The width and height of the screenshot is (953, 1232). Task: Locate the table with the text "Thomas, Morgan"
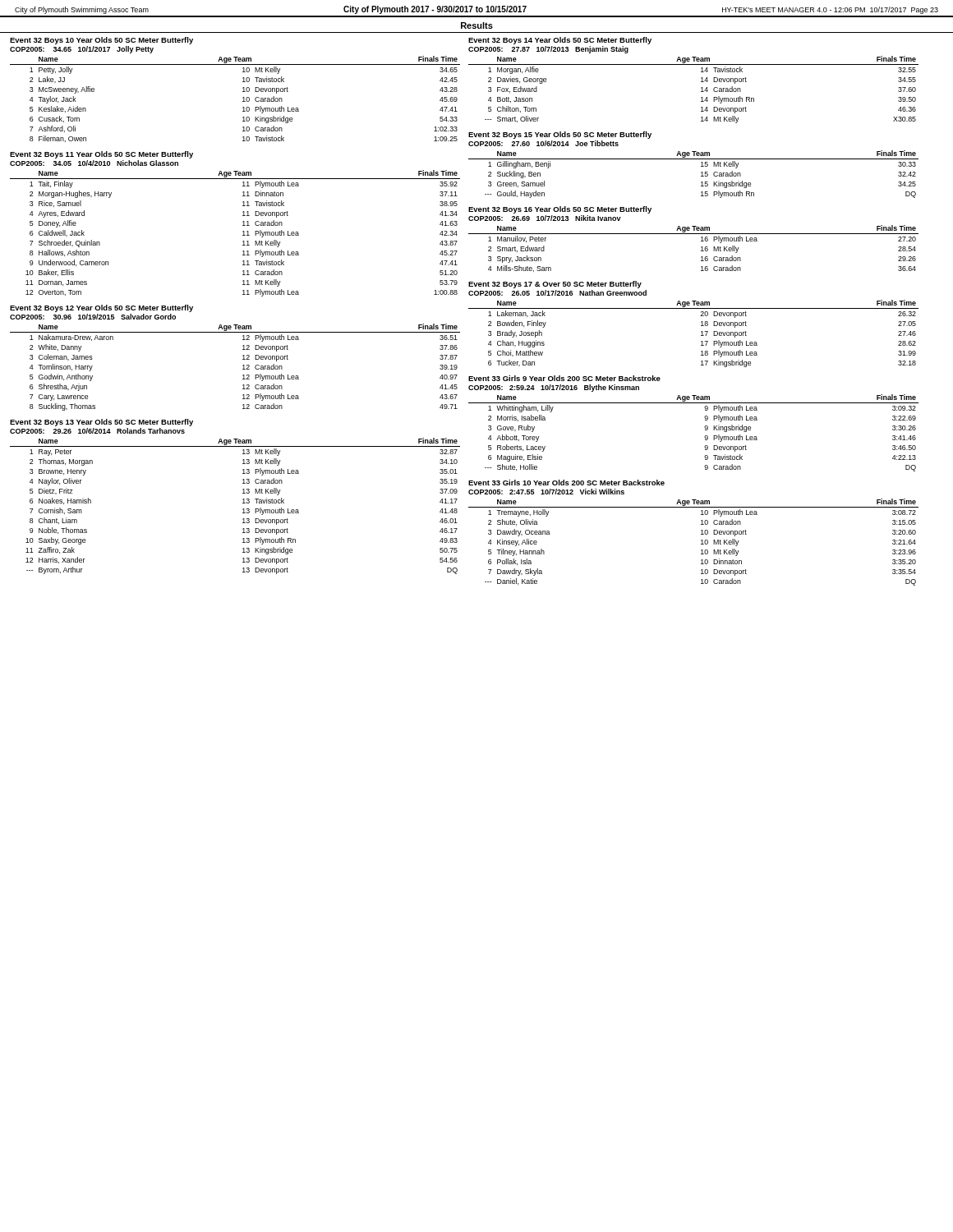[x=235, y=496]
